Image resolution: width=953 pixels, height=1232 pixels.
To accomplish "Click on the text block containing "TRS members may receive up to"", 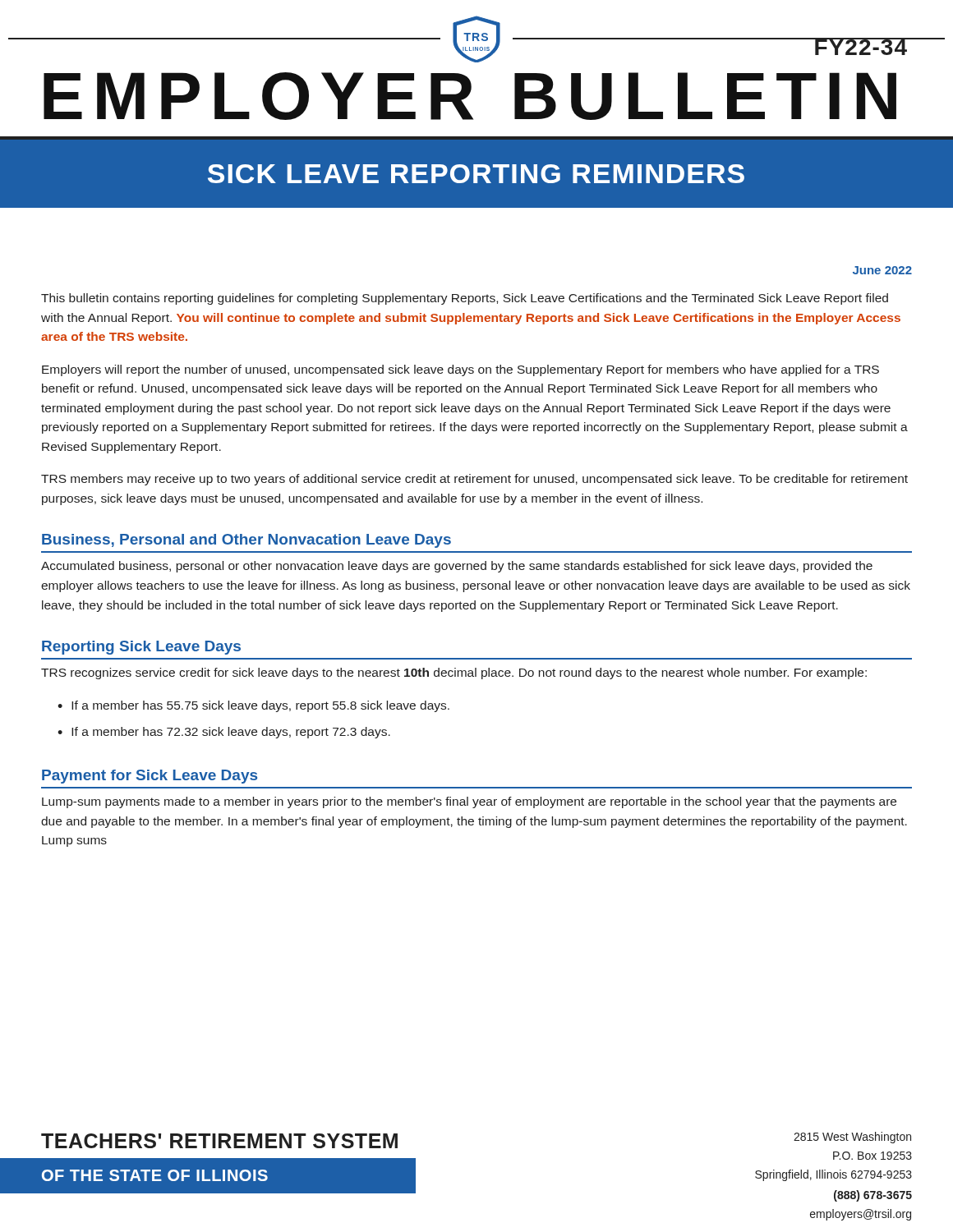I will click(x=474, y=488).
